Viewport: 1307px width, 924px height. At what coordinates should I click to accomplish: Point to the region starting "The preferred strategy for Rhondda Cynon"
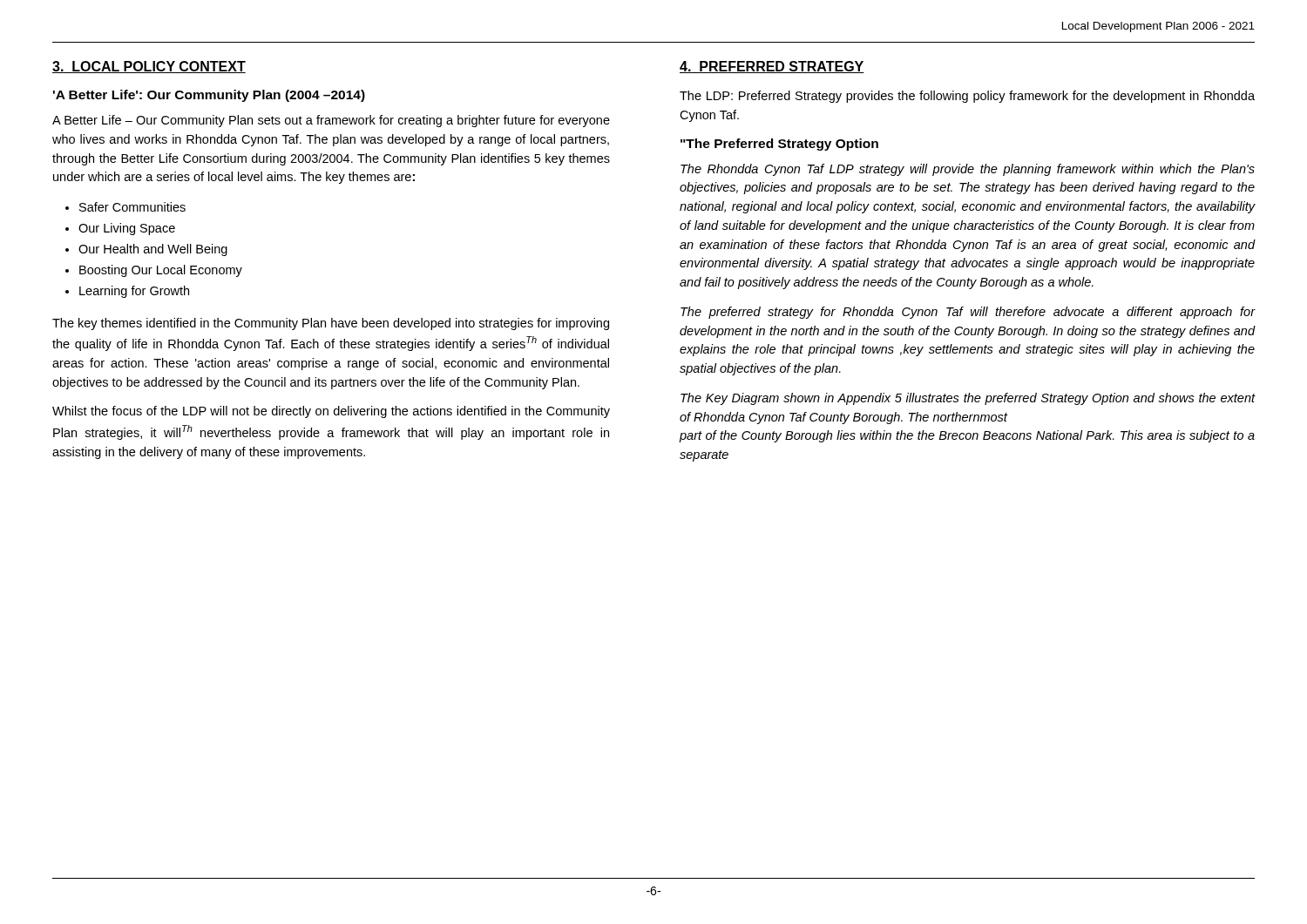click(967, 340)
